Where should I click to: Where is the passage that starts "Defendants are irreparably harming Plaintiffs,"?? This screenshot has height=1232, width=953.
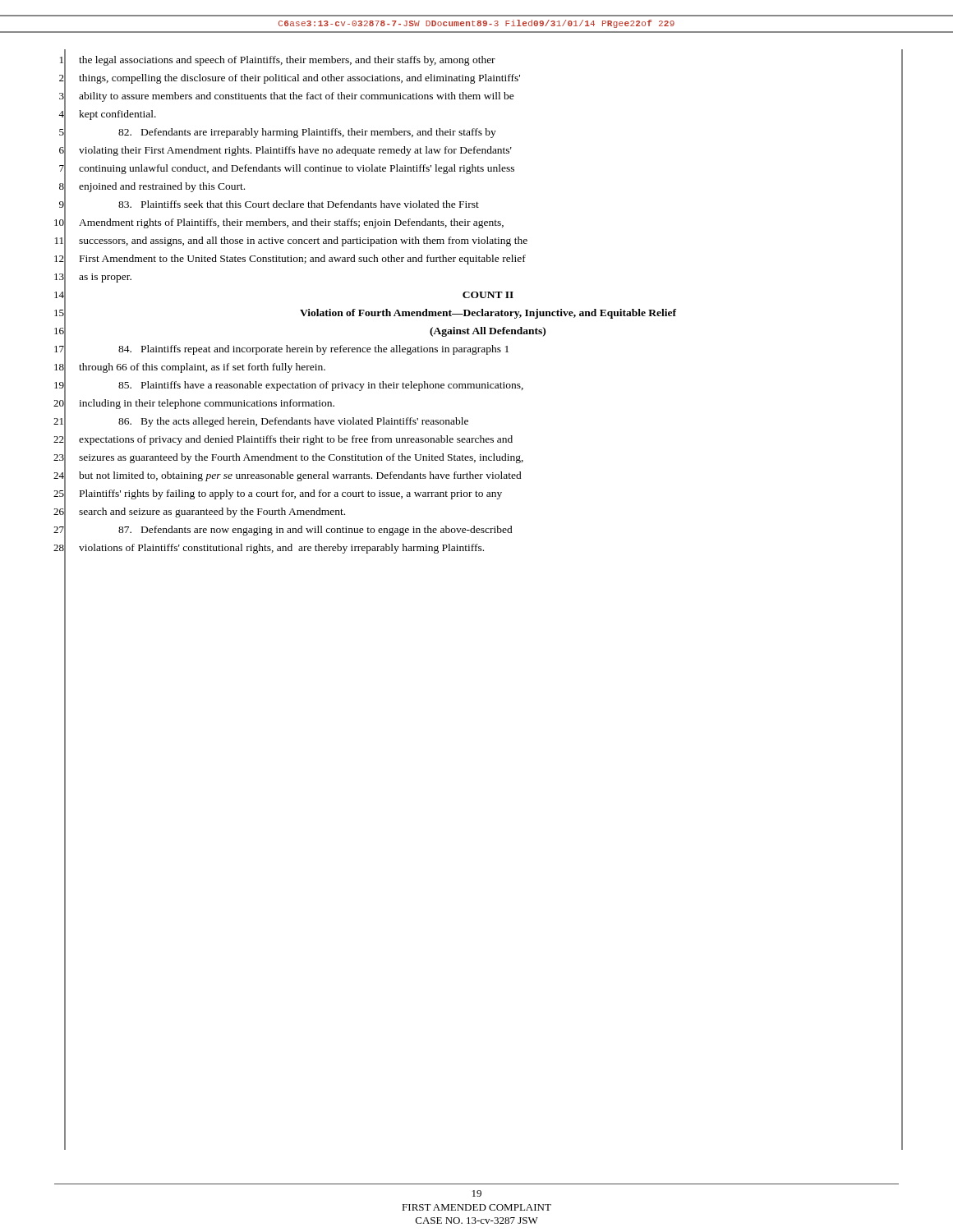click(x=488, y=159)
